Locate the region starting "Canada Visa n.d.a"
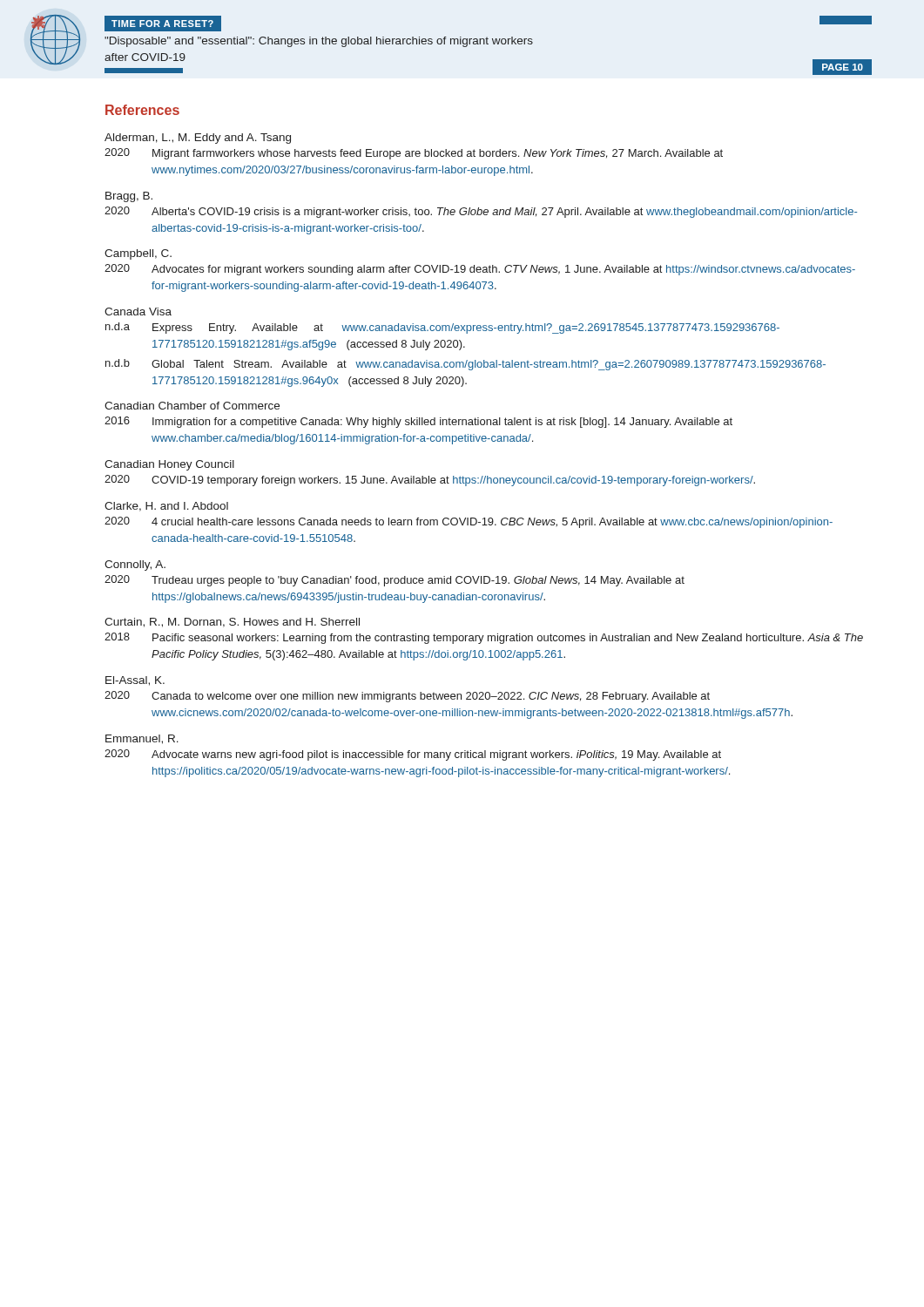 coord(138,312)
